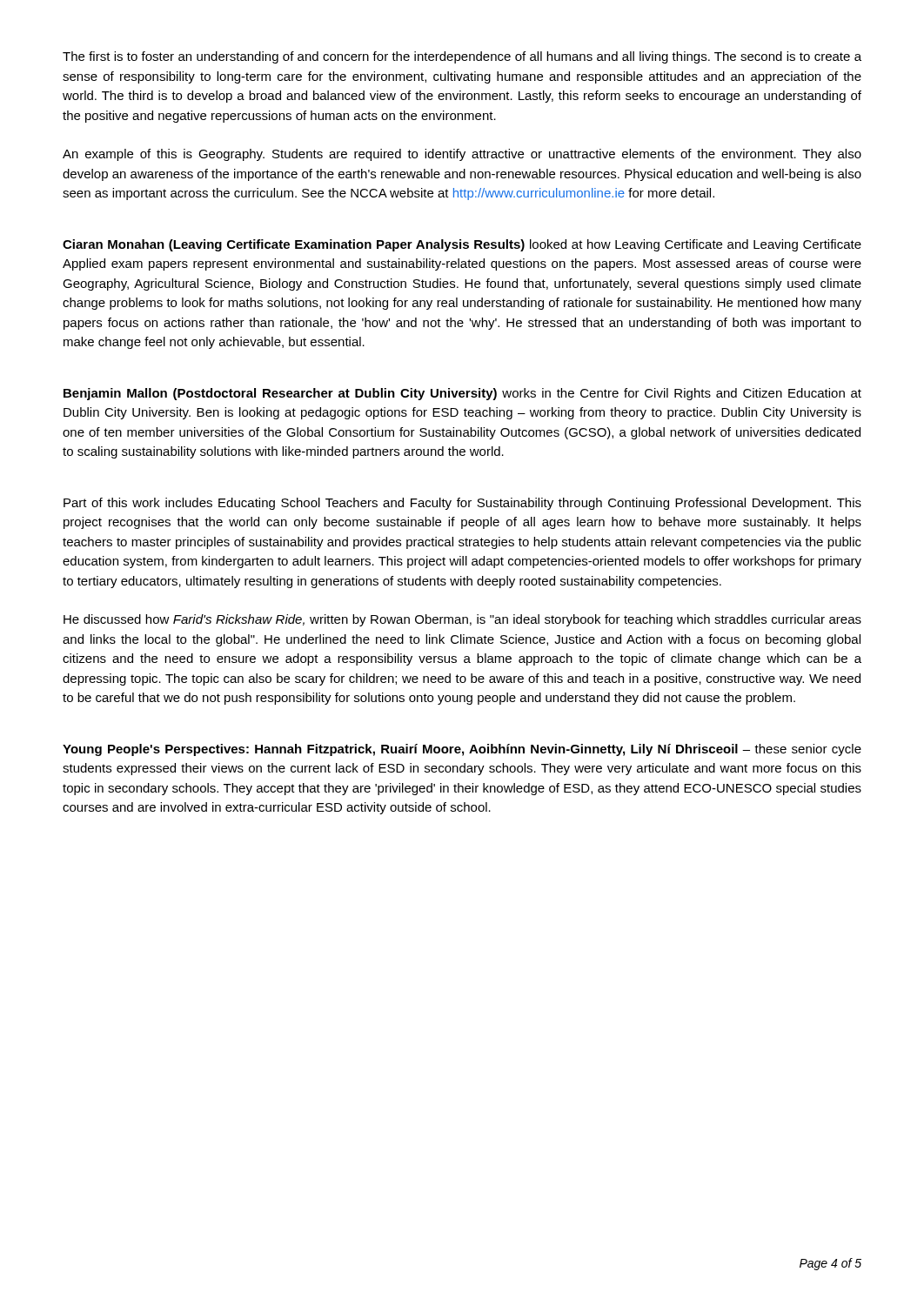924x1305 pixels.
Task: Locate the text block that says "He discussed how Farid's Rickshaw Ride, written by"
Action: pos(462,658)
